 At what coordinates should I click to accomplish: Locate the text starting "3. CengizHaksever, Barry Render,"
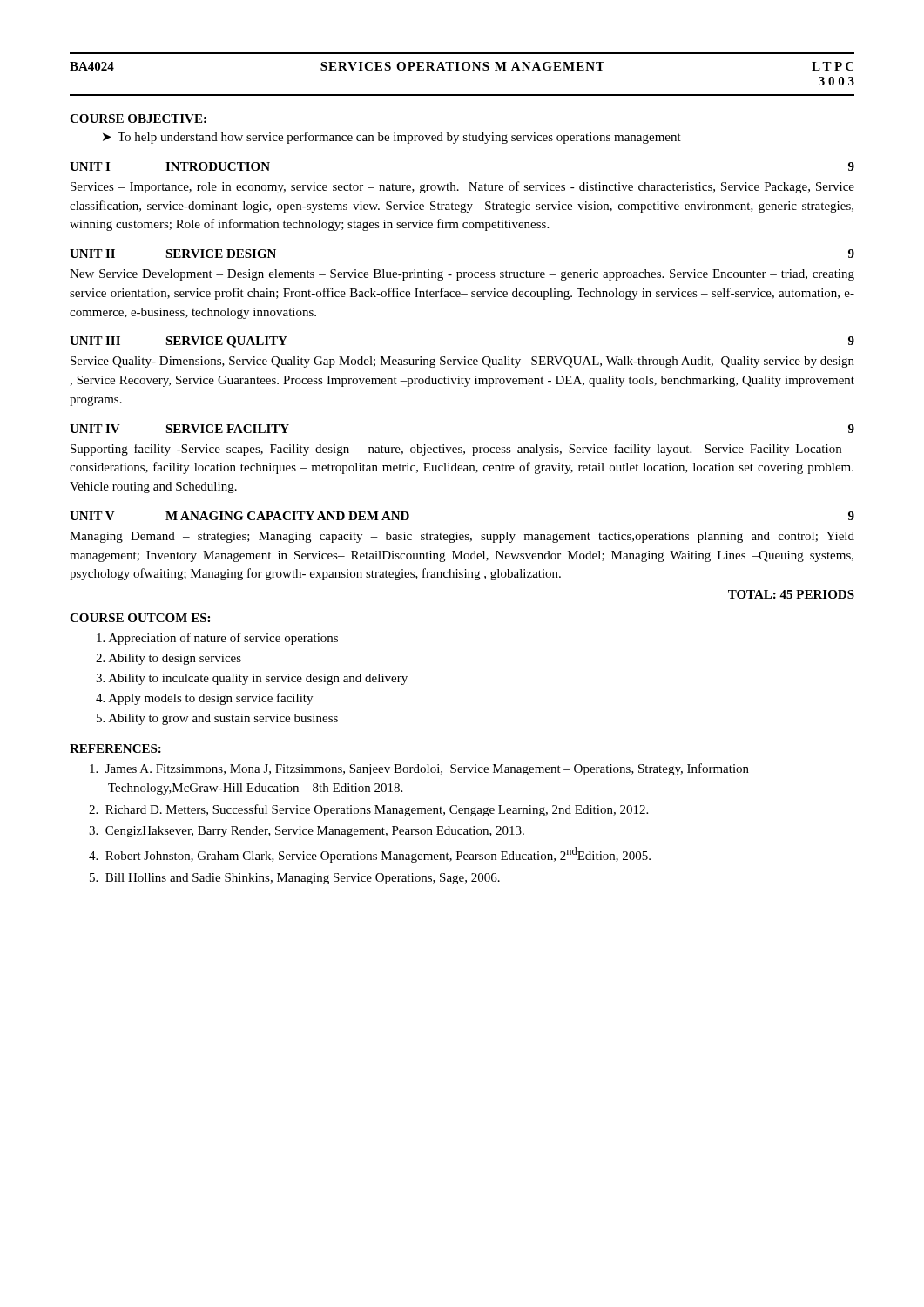coord(307,831)
